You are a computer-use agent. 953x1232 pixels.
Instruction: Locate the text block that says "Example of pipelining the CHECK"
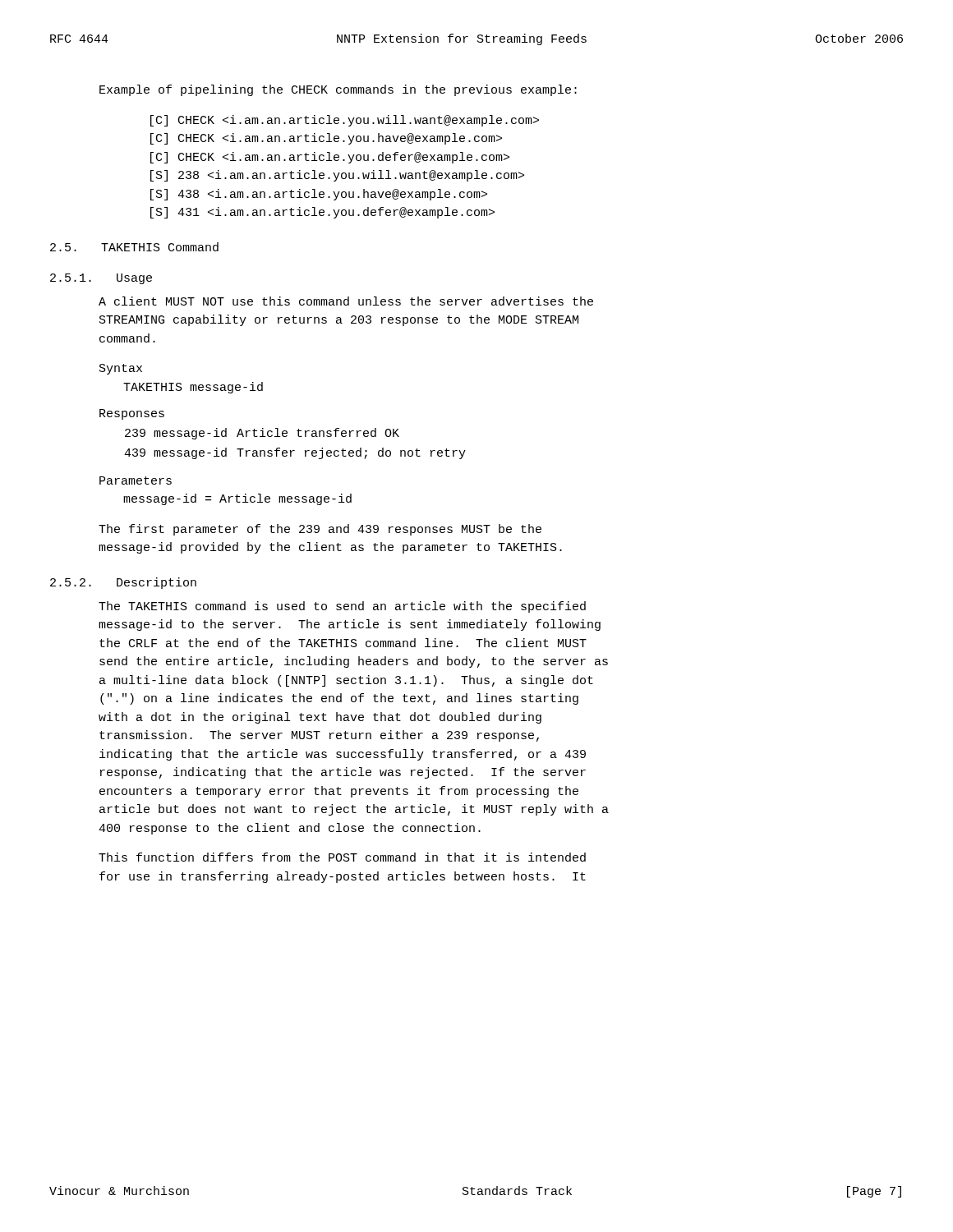click(x=339, y=91)
